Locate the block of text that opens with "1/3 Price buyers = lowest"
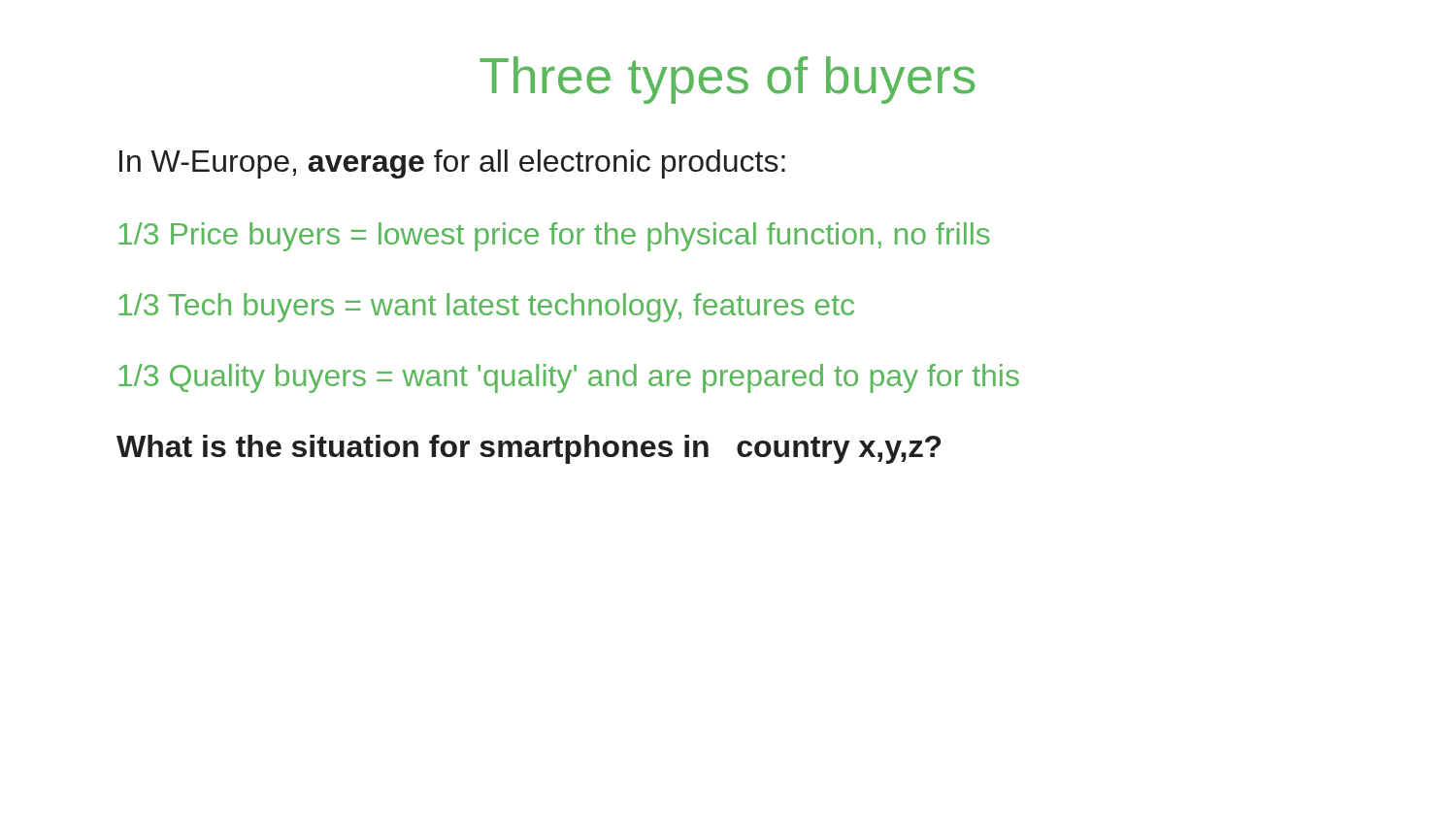 554,234
